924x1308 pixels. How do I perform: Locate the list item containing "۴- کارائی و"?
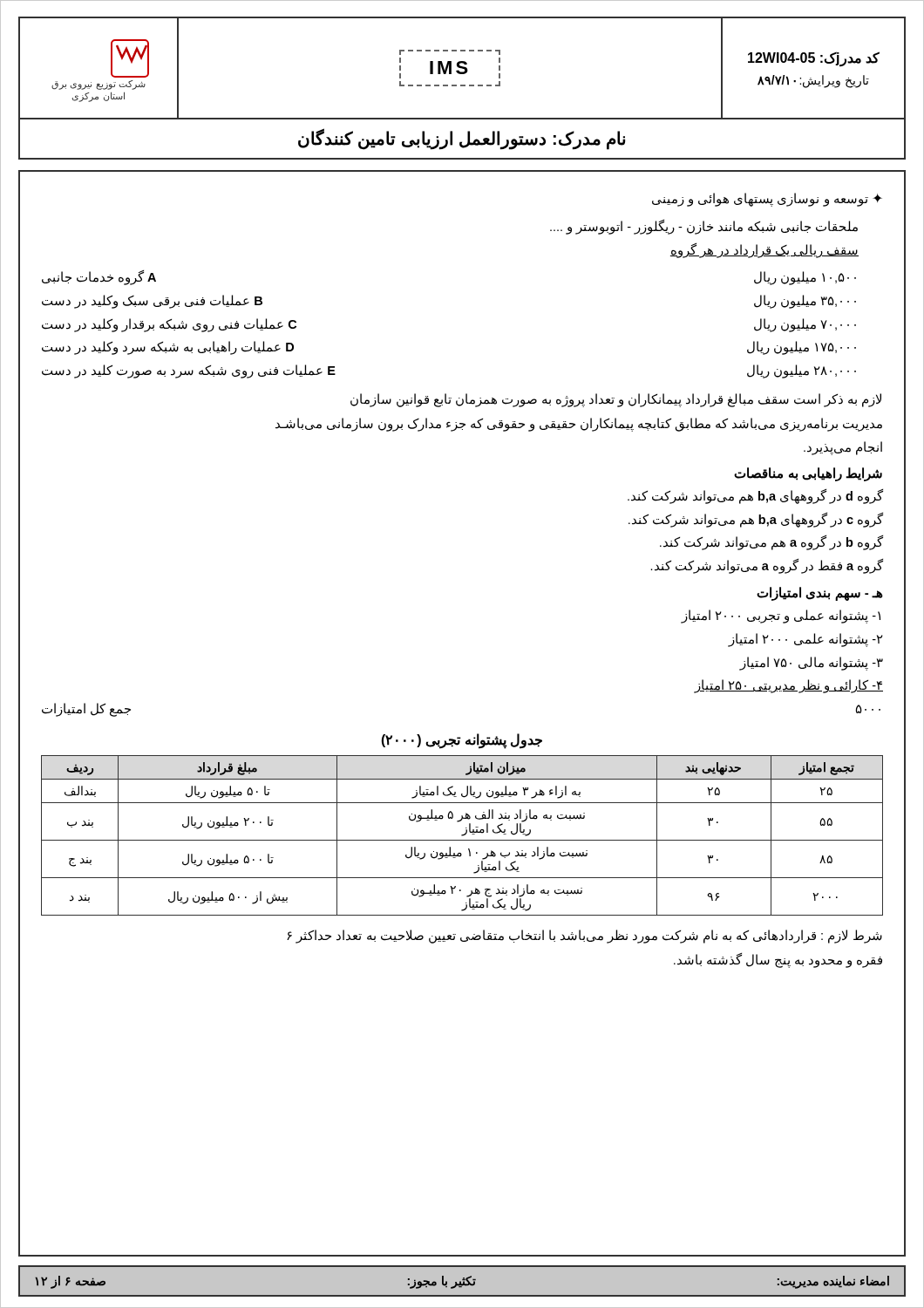[x=789, y=686]
